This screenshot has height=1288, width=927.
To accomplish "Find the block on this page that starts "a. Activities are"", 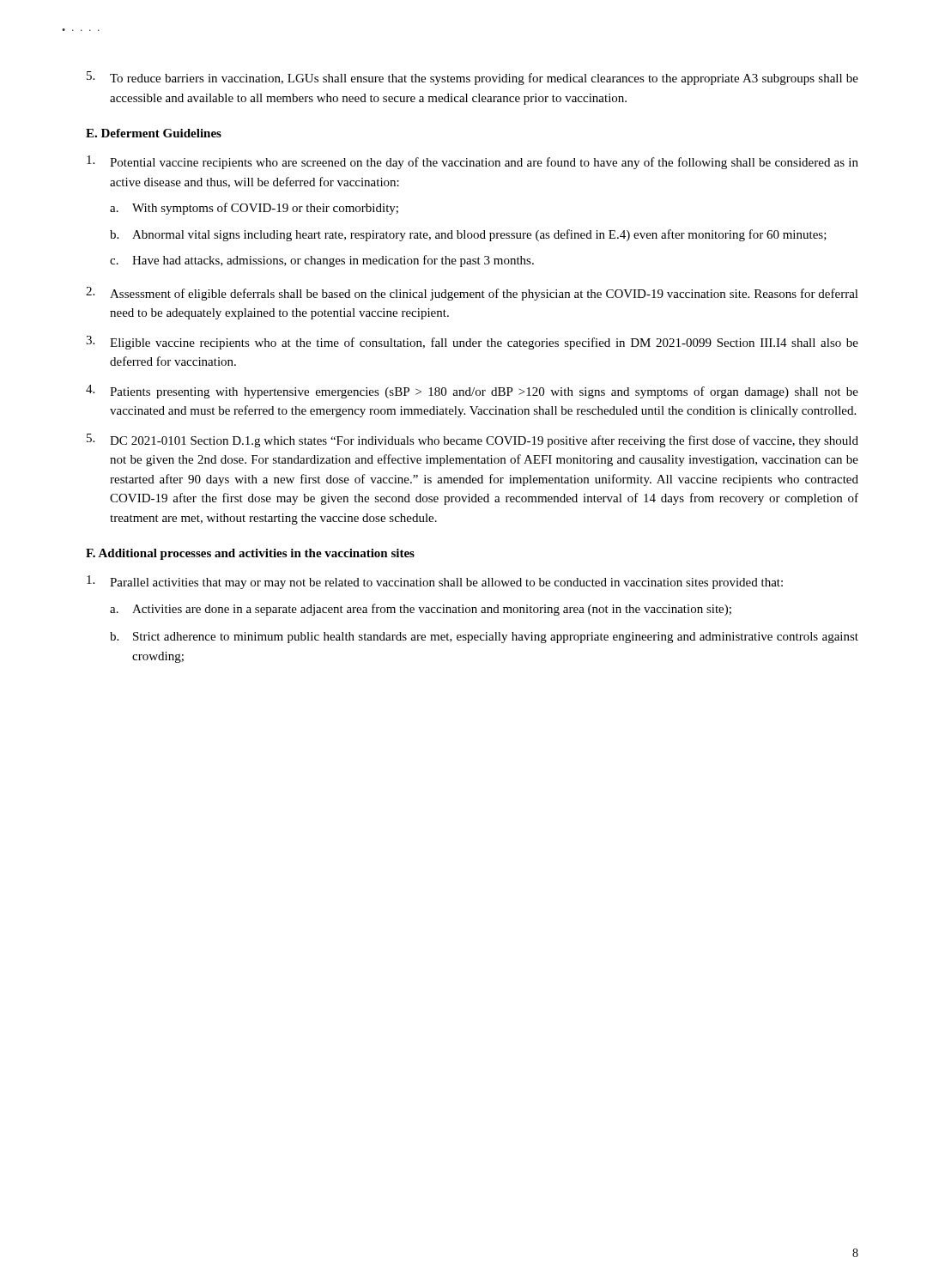I will pos(484,609).
